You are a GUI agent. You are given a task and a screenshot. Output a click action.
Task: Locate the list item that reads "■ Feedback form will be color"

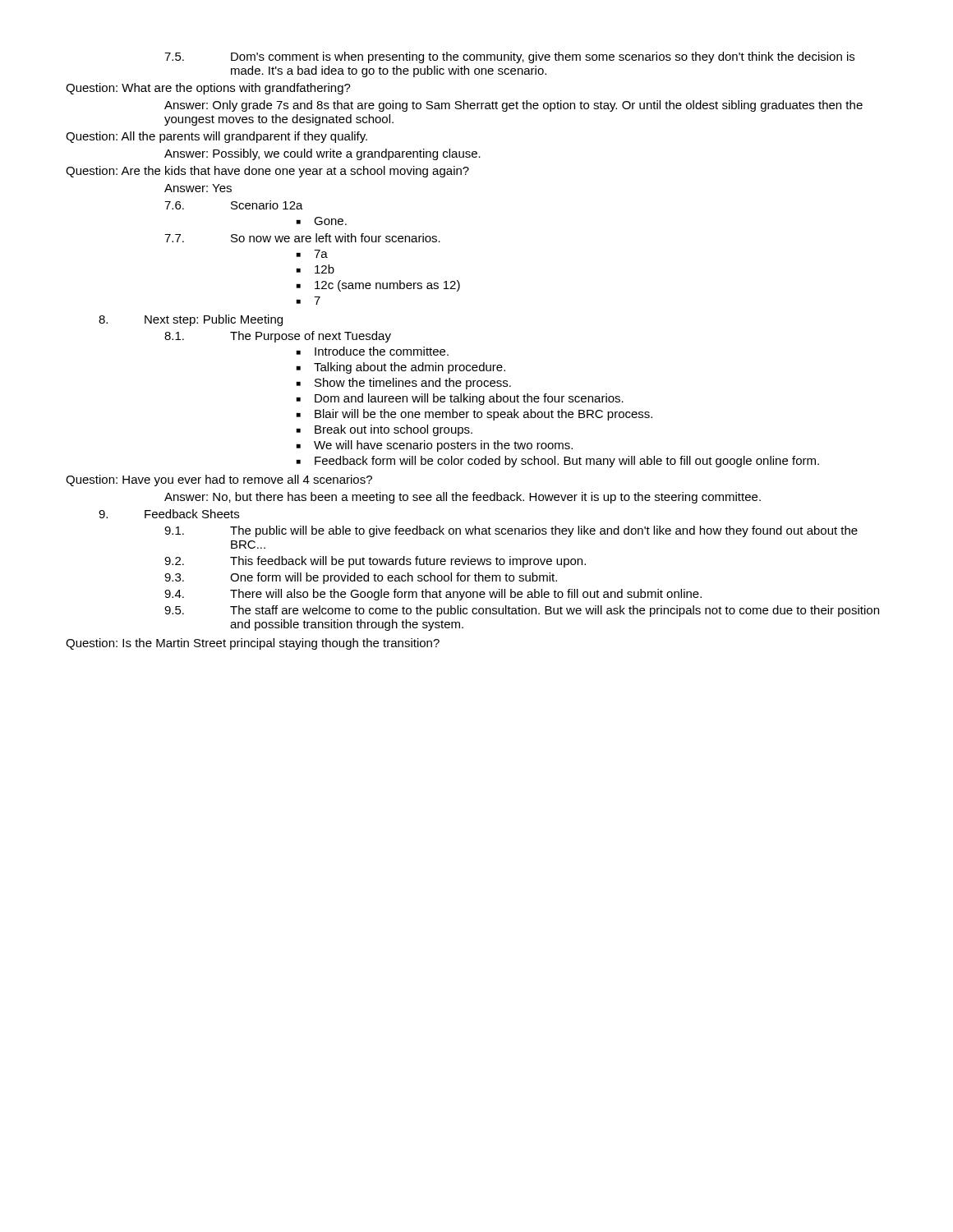pyautogui.click(x=558, y=460)
